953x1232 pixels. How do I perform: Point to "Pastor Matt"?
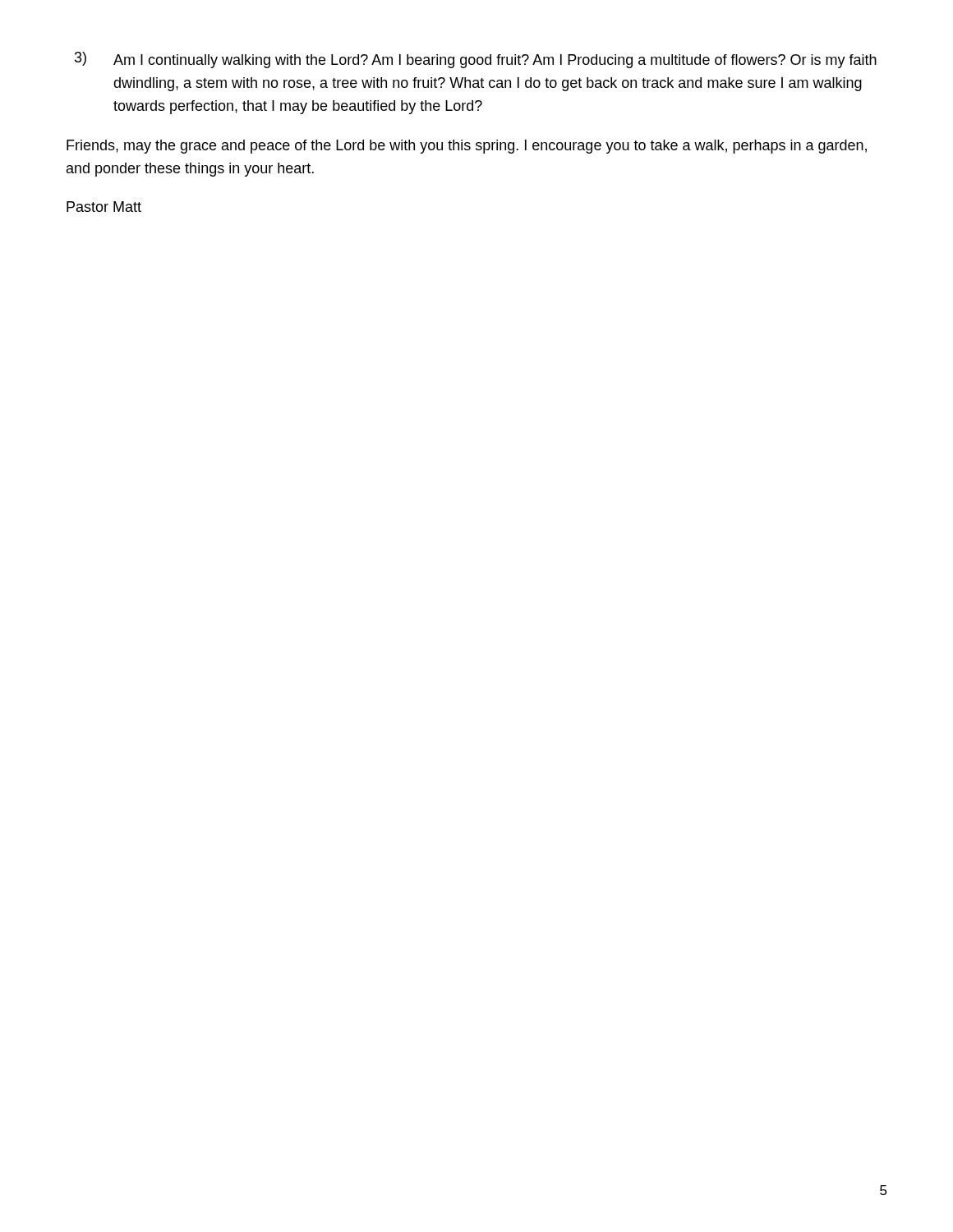click(104, 207)
